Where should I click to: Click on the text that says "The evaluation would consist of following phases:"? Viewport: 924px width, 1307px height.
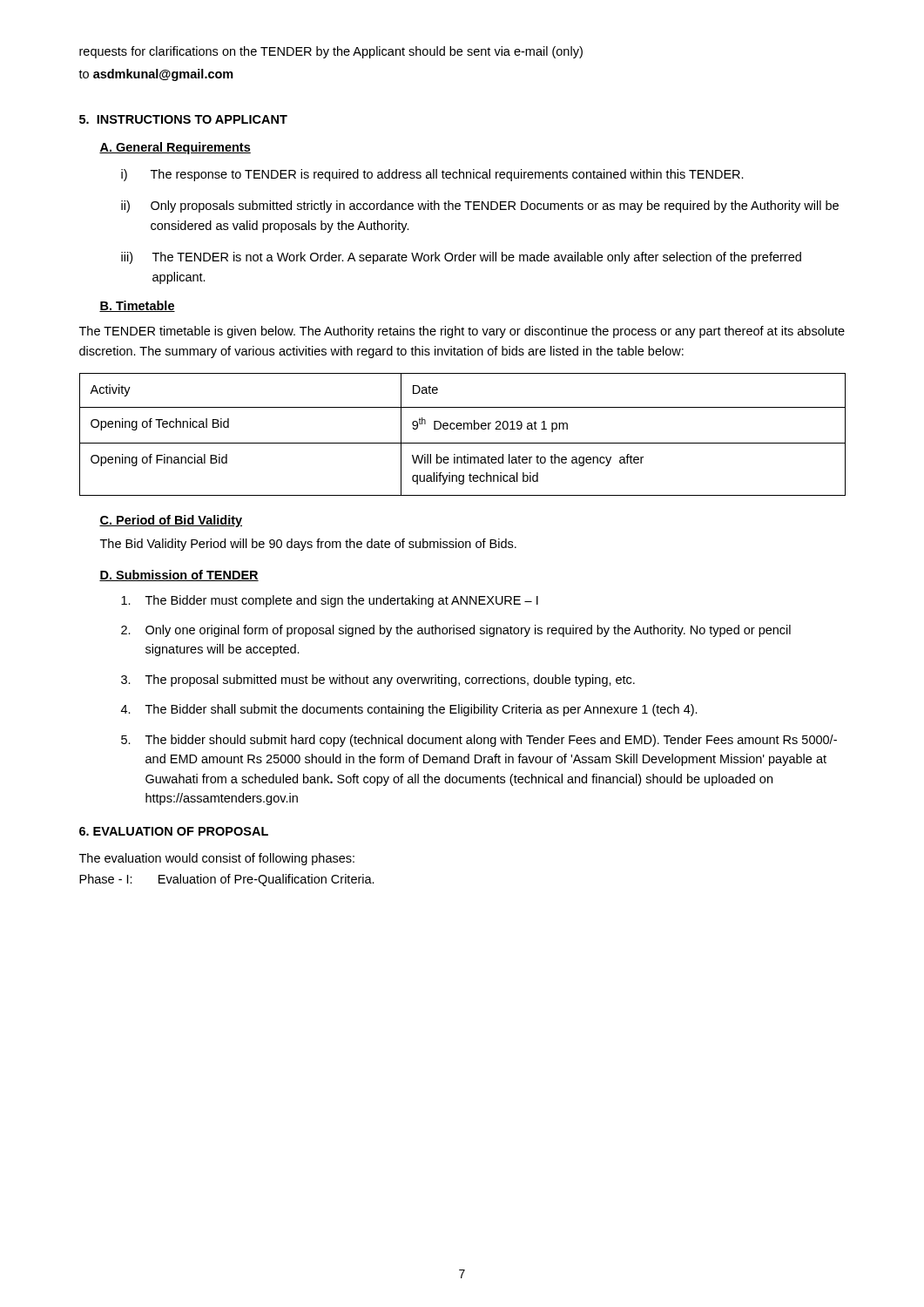point(217,858)
